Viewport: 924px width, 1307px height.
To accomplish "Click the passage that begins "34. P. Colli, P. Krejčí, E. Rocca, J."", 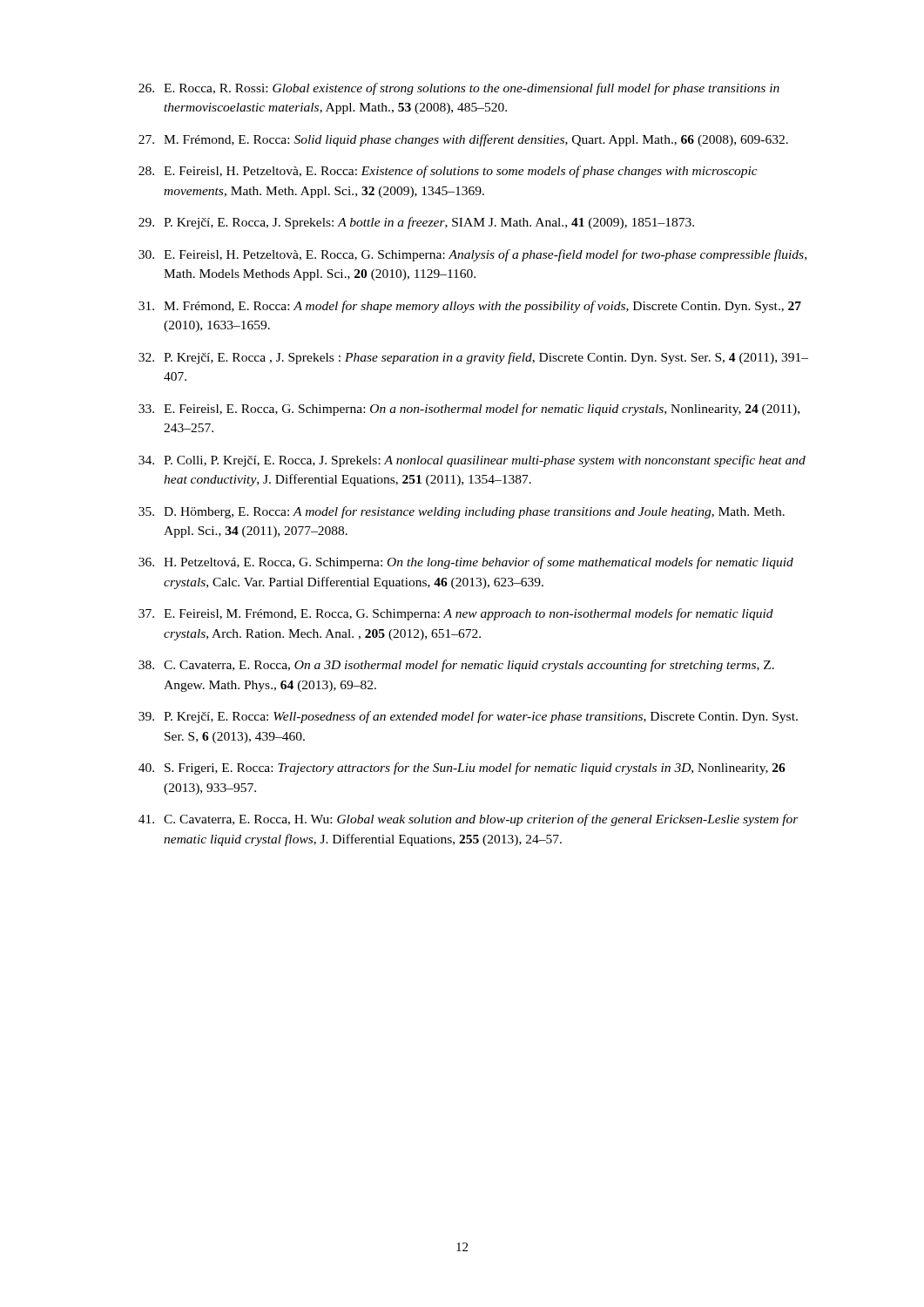I will 462,470.
